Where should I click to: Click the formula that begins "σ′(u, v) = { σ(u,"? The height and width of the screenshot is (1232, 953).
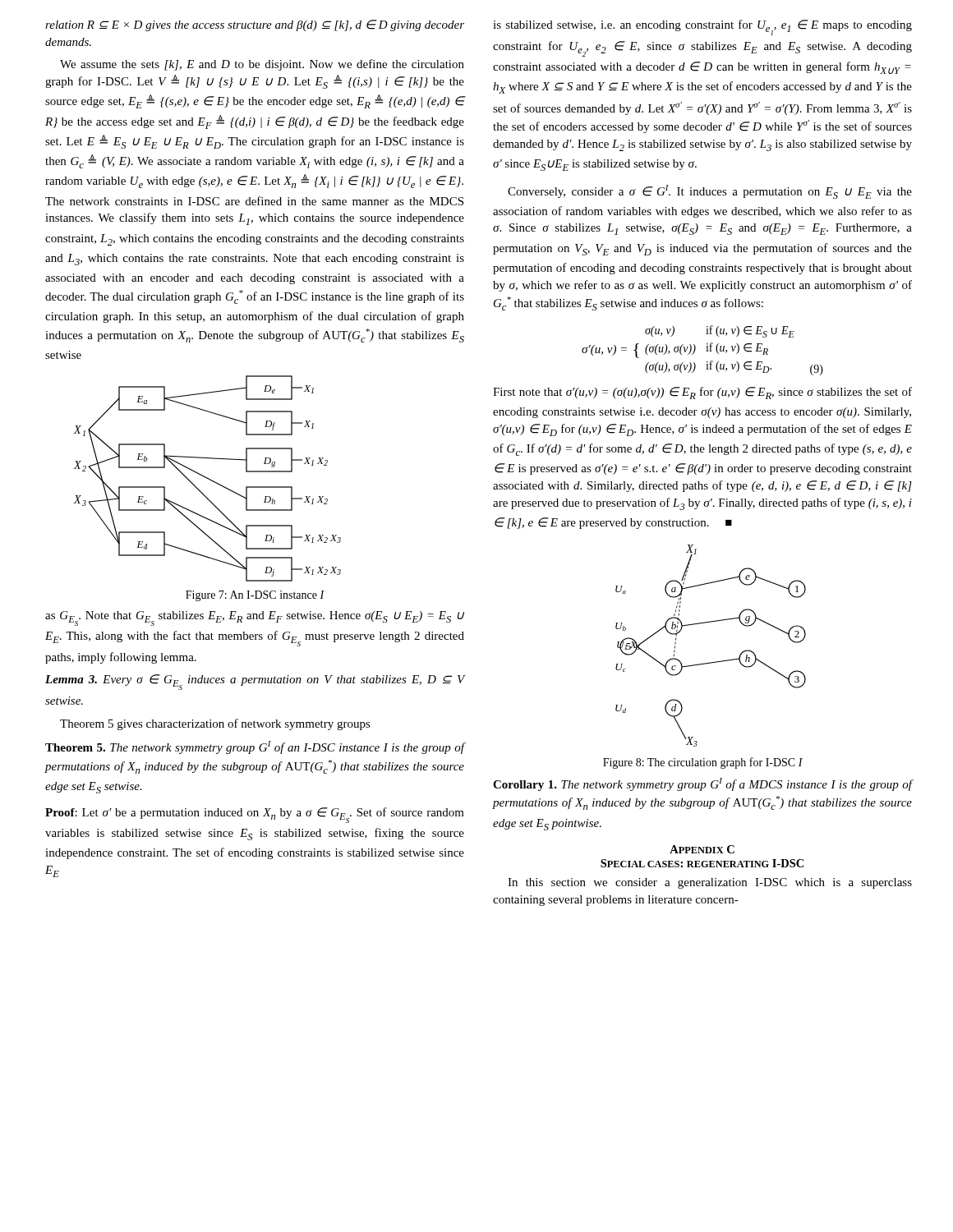[702, 349]
